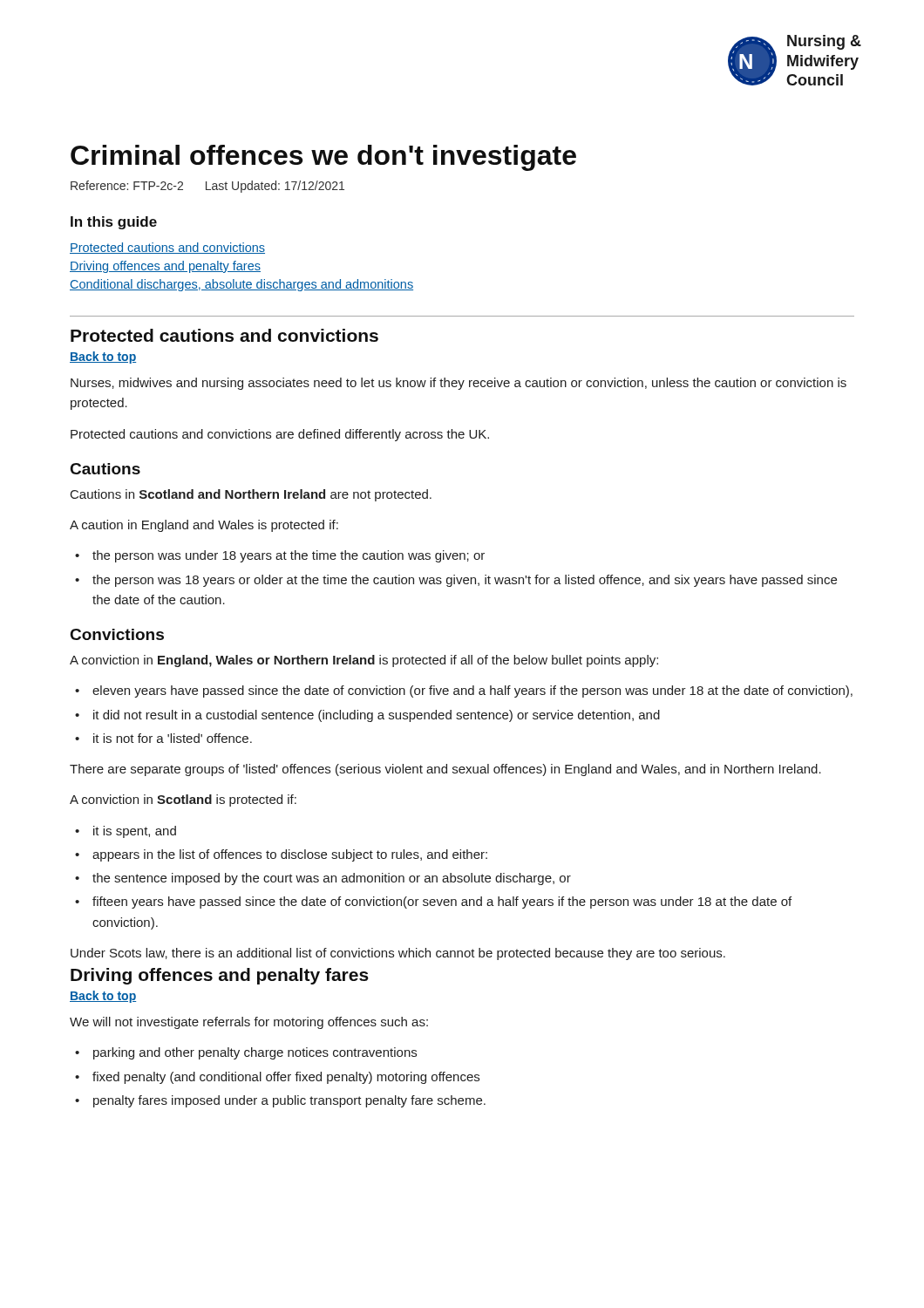Where is the passage that starts "Nurses, midwives and nursing"?
This screenshot has height=1308, width=924.
pos(458,393)
